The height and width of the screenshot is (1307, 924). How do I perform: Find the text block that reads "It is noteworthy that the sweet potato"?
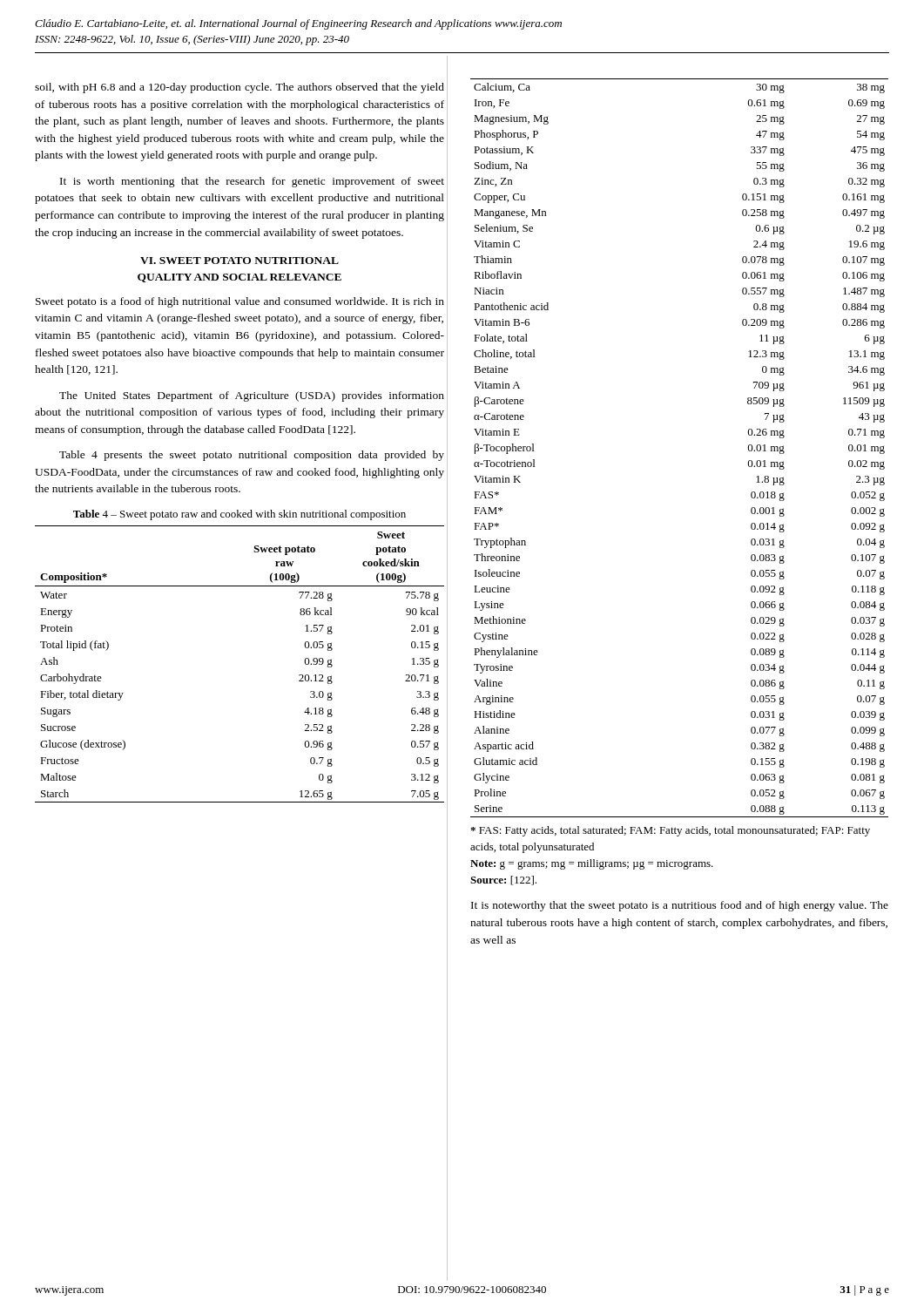point(679,922)
